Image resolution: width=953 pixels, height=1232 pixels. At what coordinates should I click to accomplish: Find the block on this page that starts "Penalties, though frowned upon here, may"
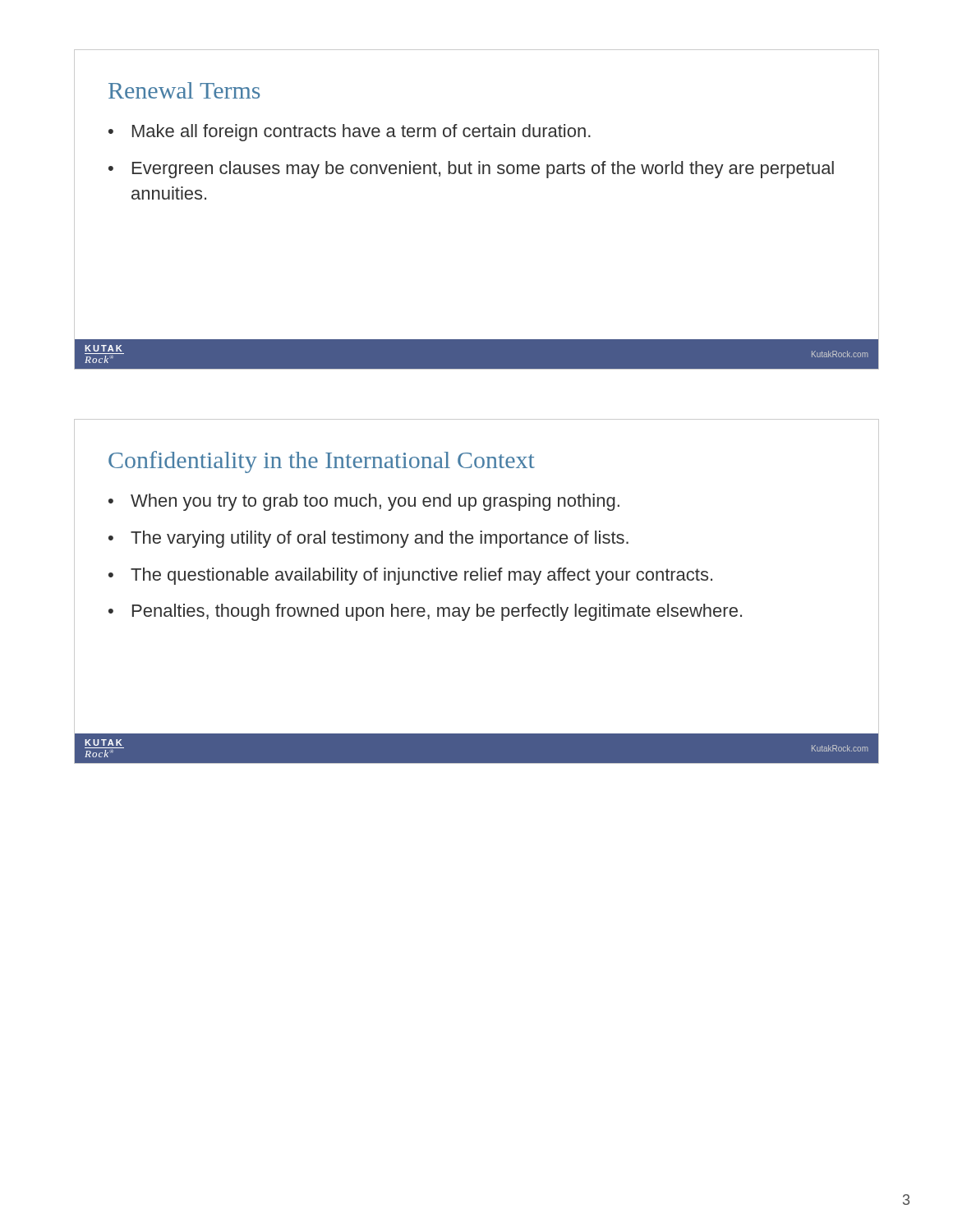point(437,611)
